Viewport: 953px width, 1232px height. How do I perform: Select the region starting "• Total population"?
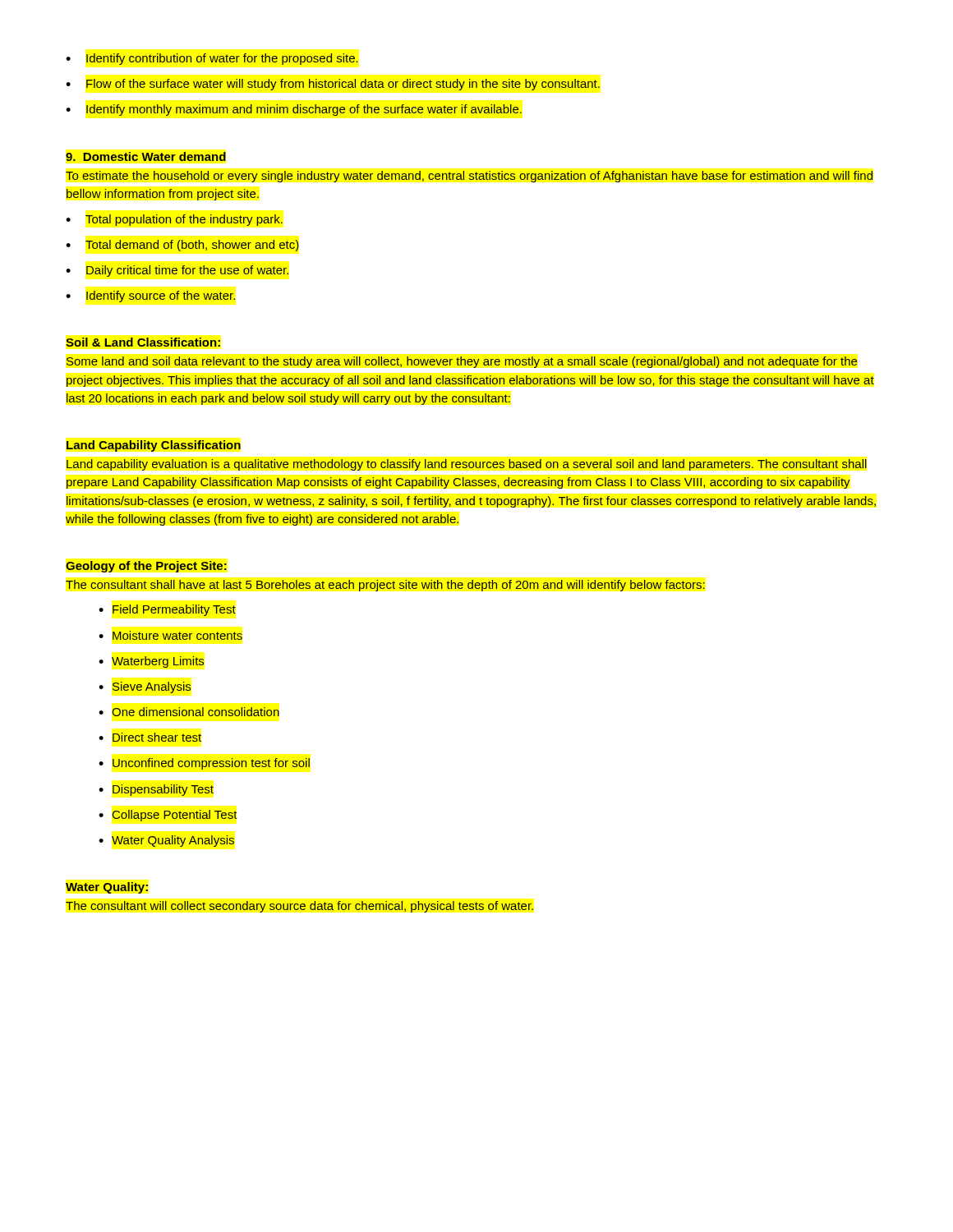tap(175, 220)
